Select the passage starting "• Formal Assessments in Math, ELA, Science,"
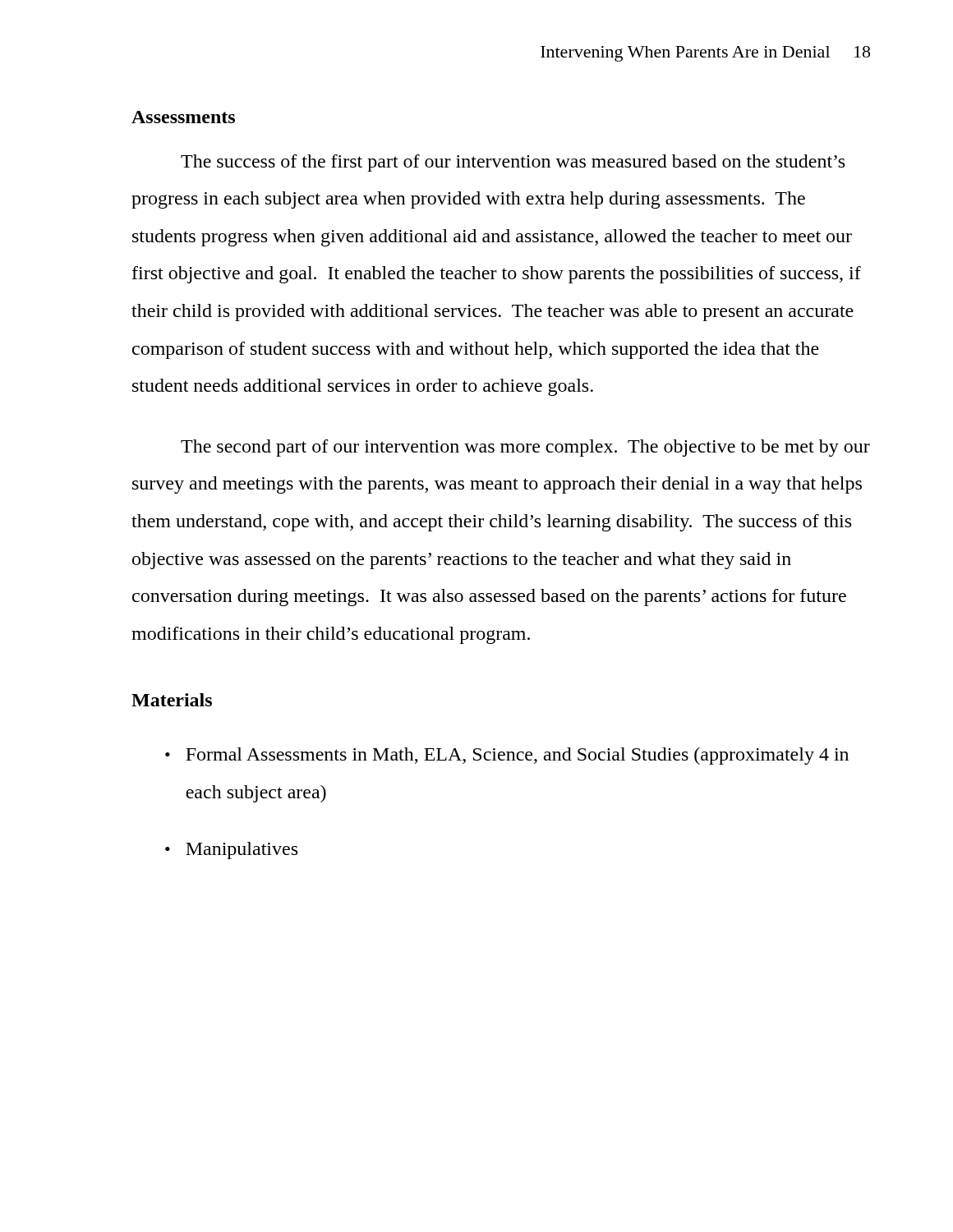The height and width of the screenshot is (1232, 953). 507,756
